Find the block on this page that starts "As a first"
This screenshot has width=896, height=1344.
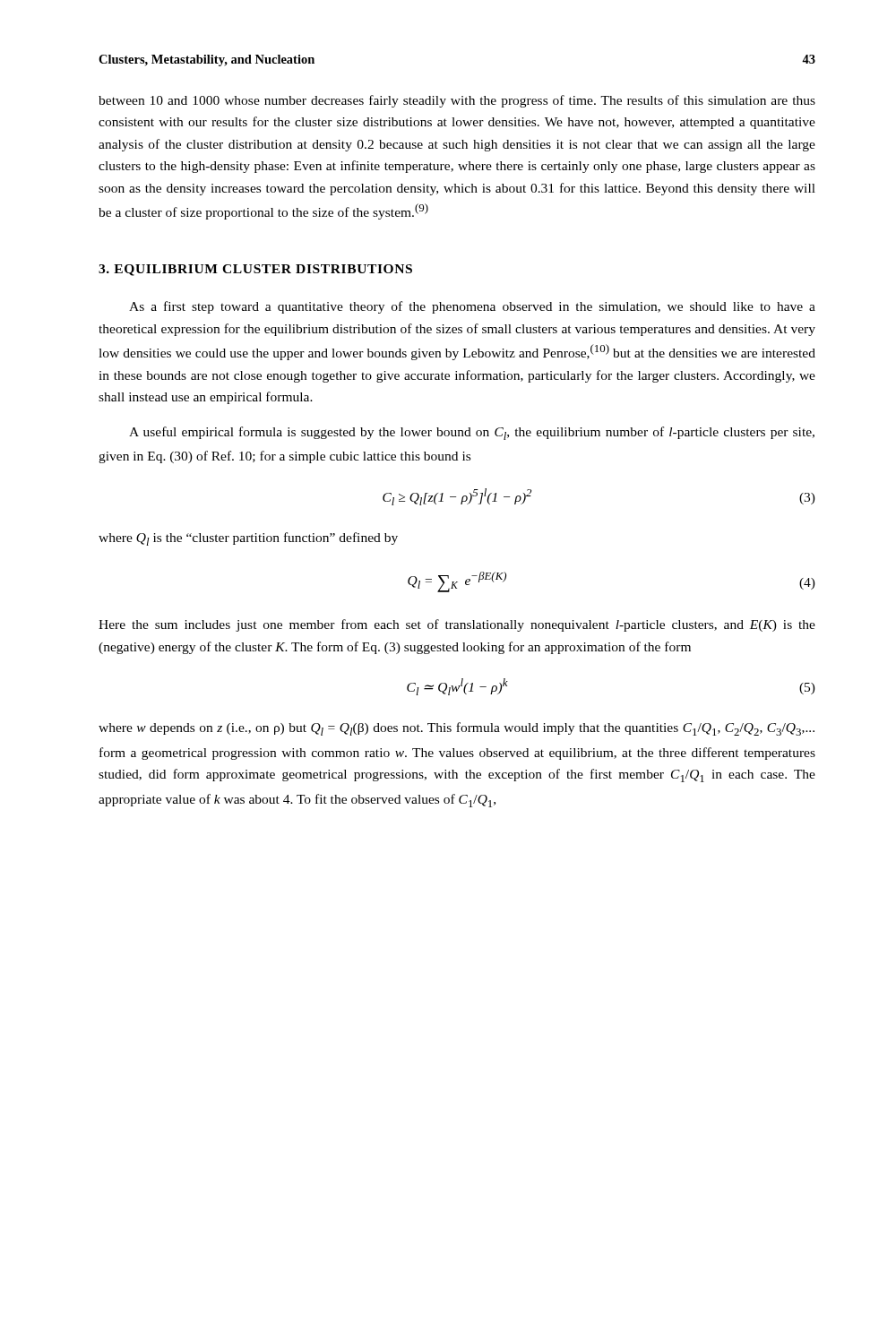[x=457, y=351]
